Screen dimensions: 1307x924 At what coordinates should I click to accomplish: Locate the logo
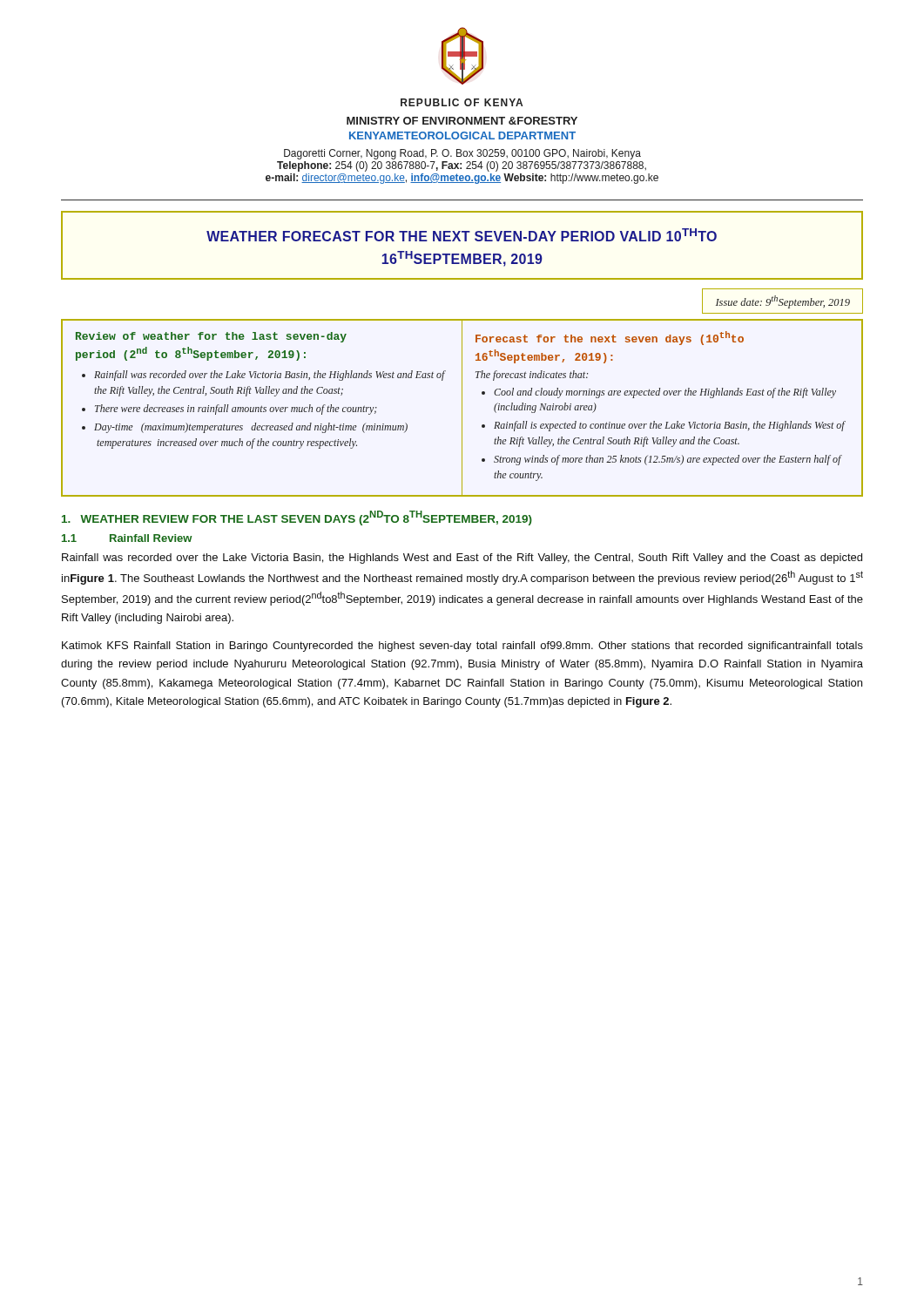point(462,59)
